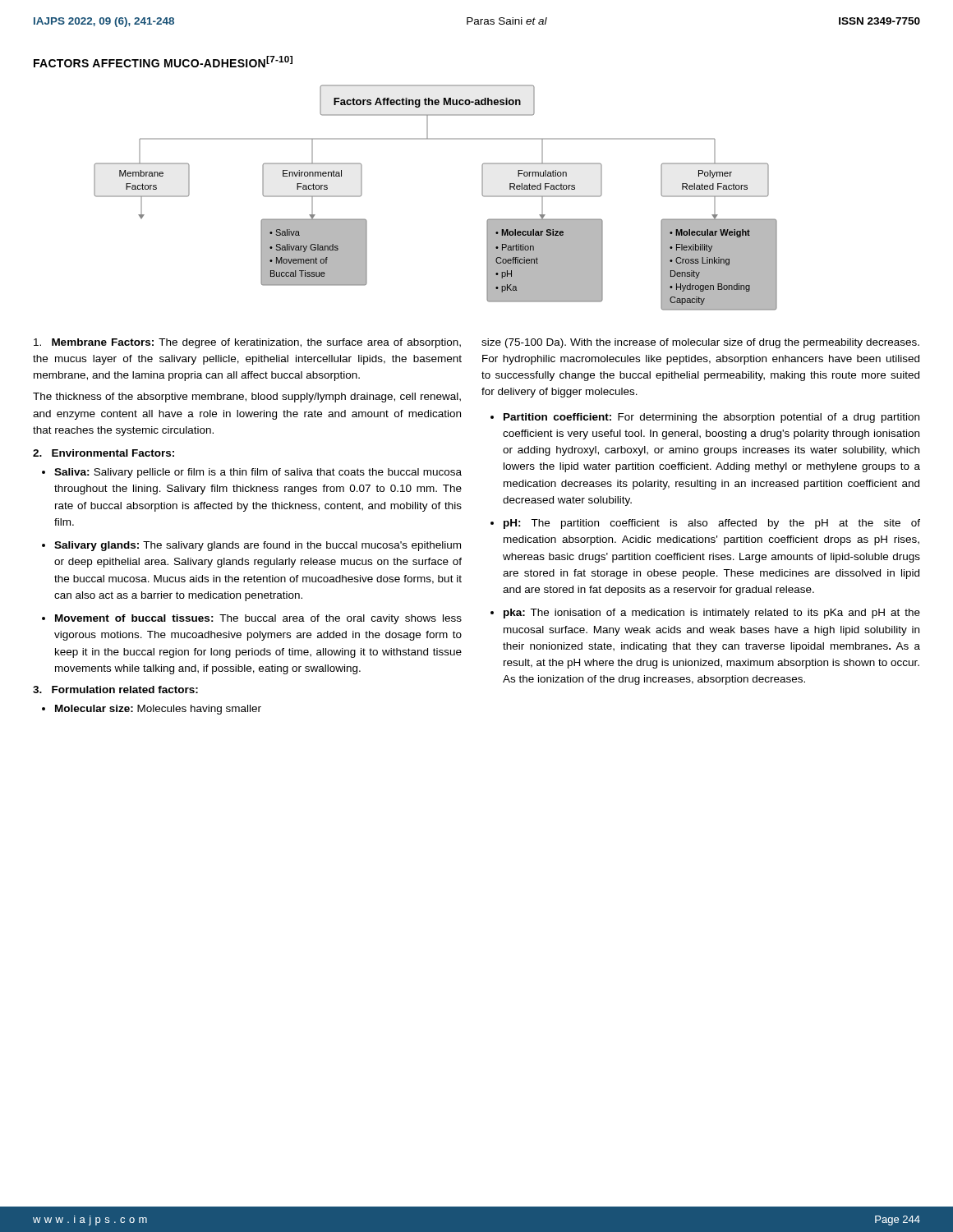The width and height of the screenshot is (953, 1232).
Task: Navigate to the region starting "FACTORS AFFECTING MUCO-ADHESION[7-10]"
Action: coord(163,61)
